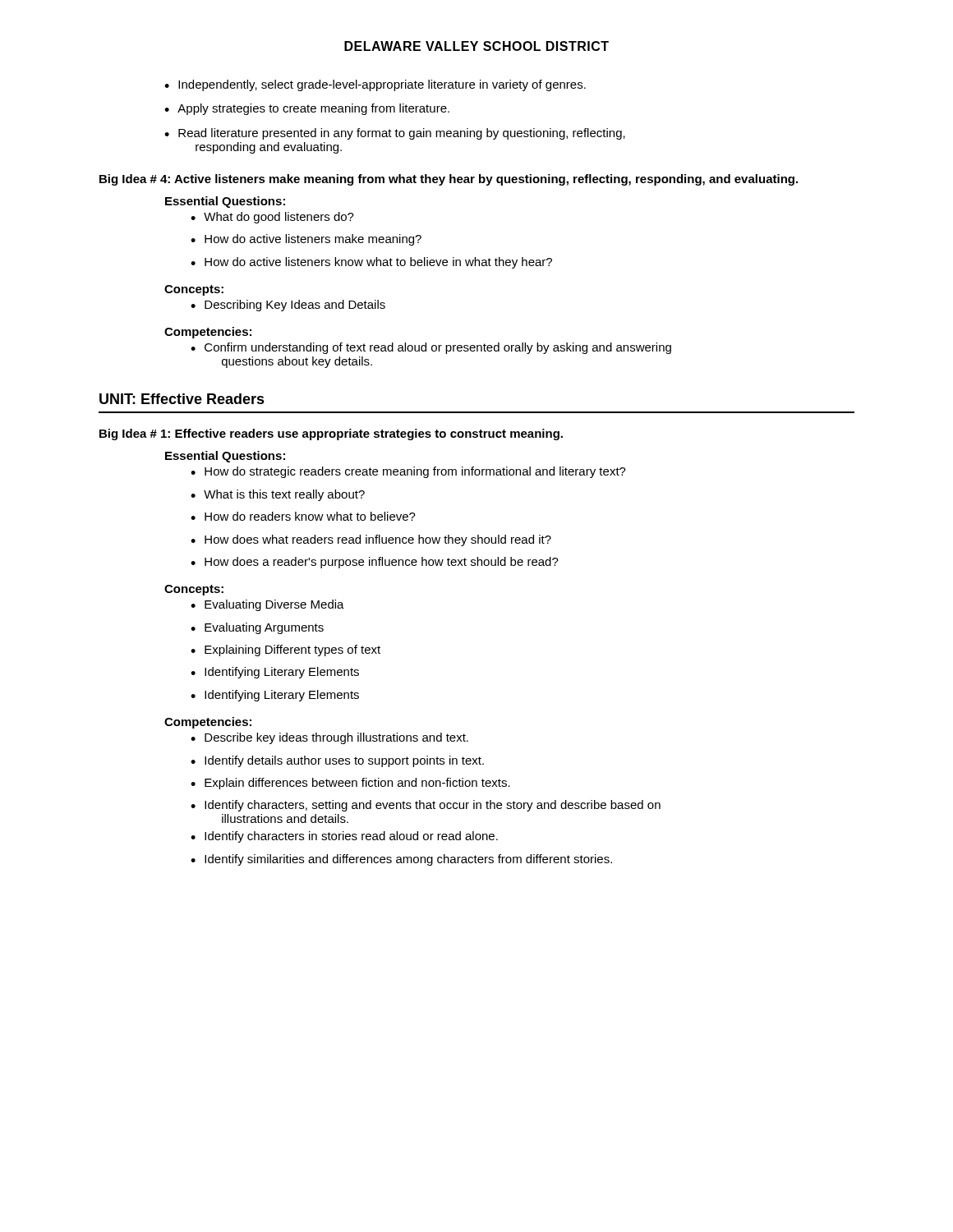Select the list item containing "• Identify characters in"
The image size is (953, 1232).
pyautogui.click(x=345, y=839)
